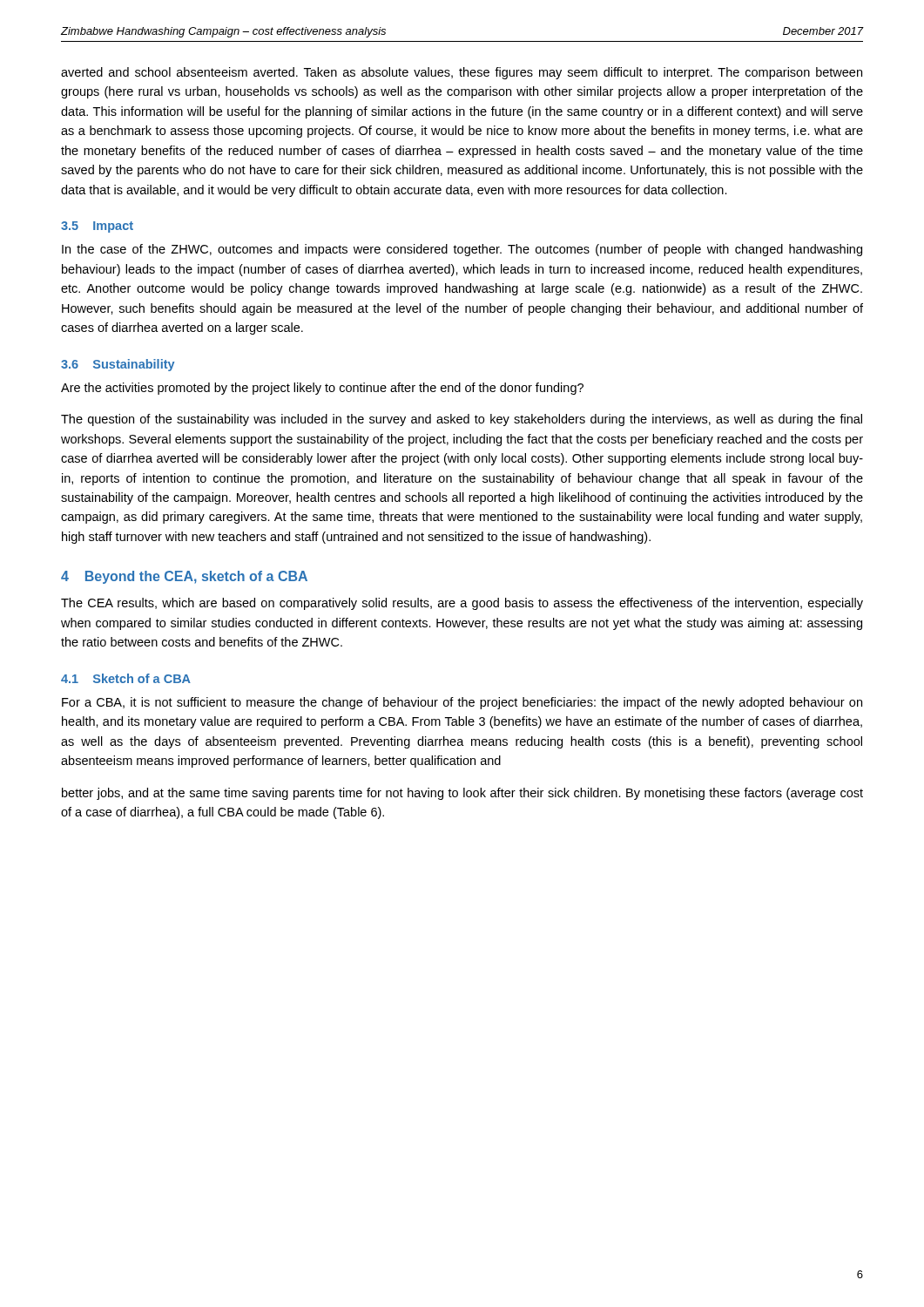Select the section header containing "4.1 Sketch of a CBA"
The image size is (924, 1307).
coord(126,679)
